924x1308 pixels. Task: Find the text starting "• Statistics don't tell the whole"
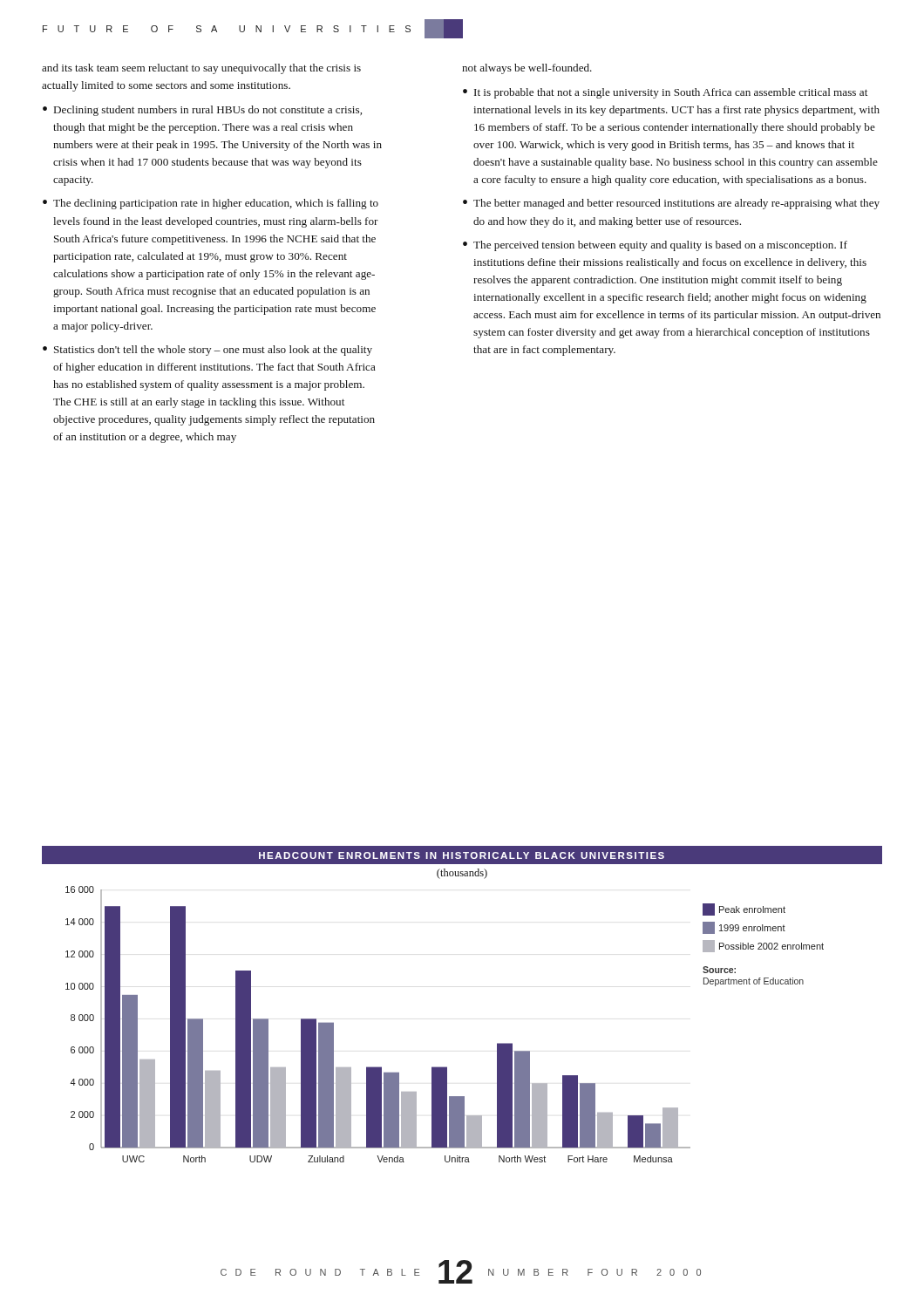point(212,393)
